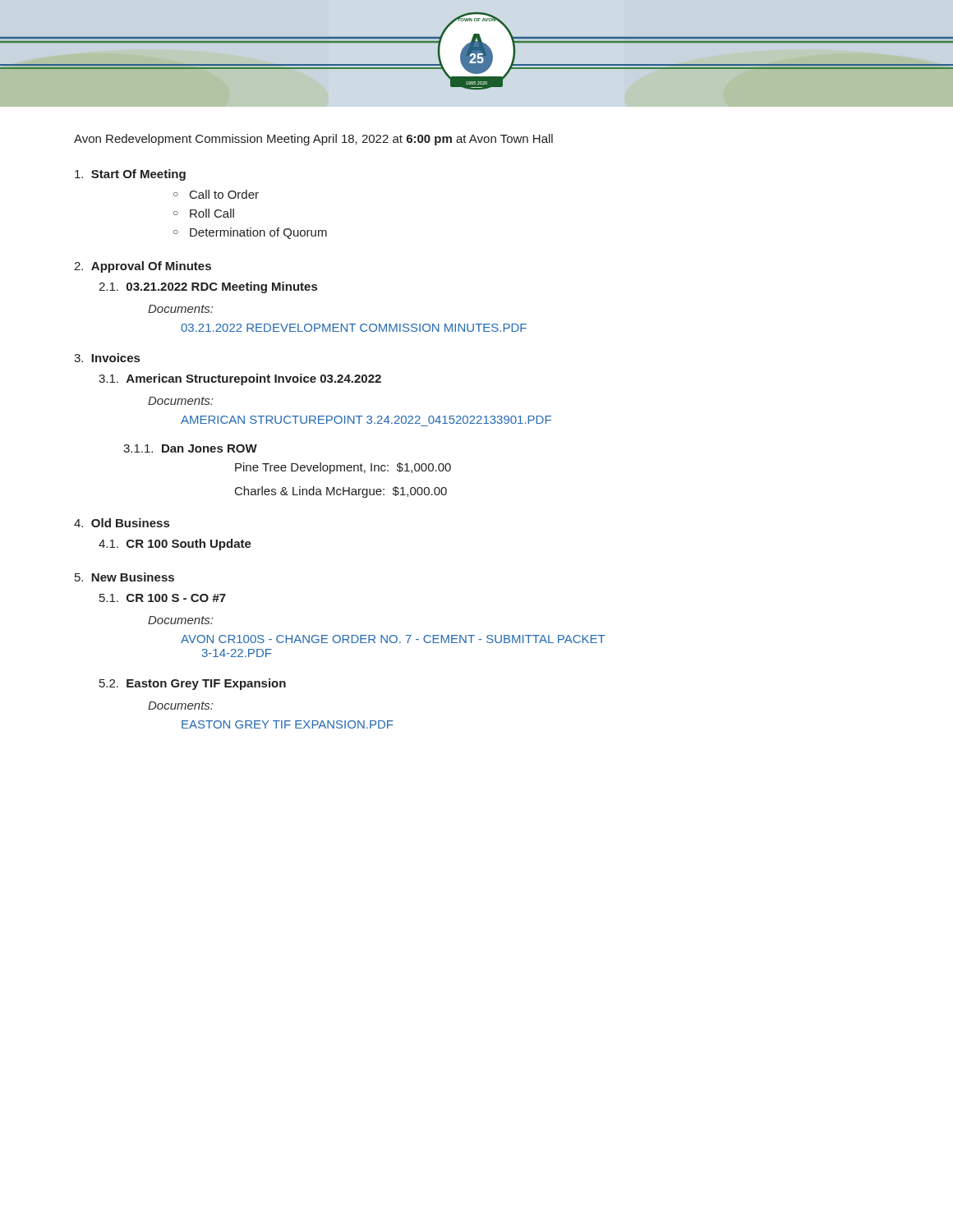
Task: Find the list item with the text "2. Approval Of Minutes"
Action: (143, 266)
